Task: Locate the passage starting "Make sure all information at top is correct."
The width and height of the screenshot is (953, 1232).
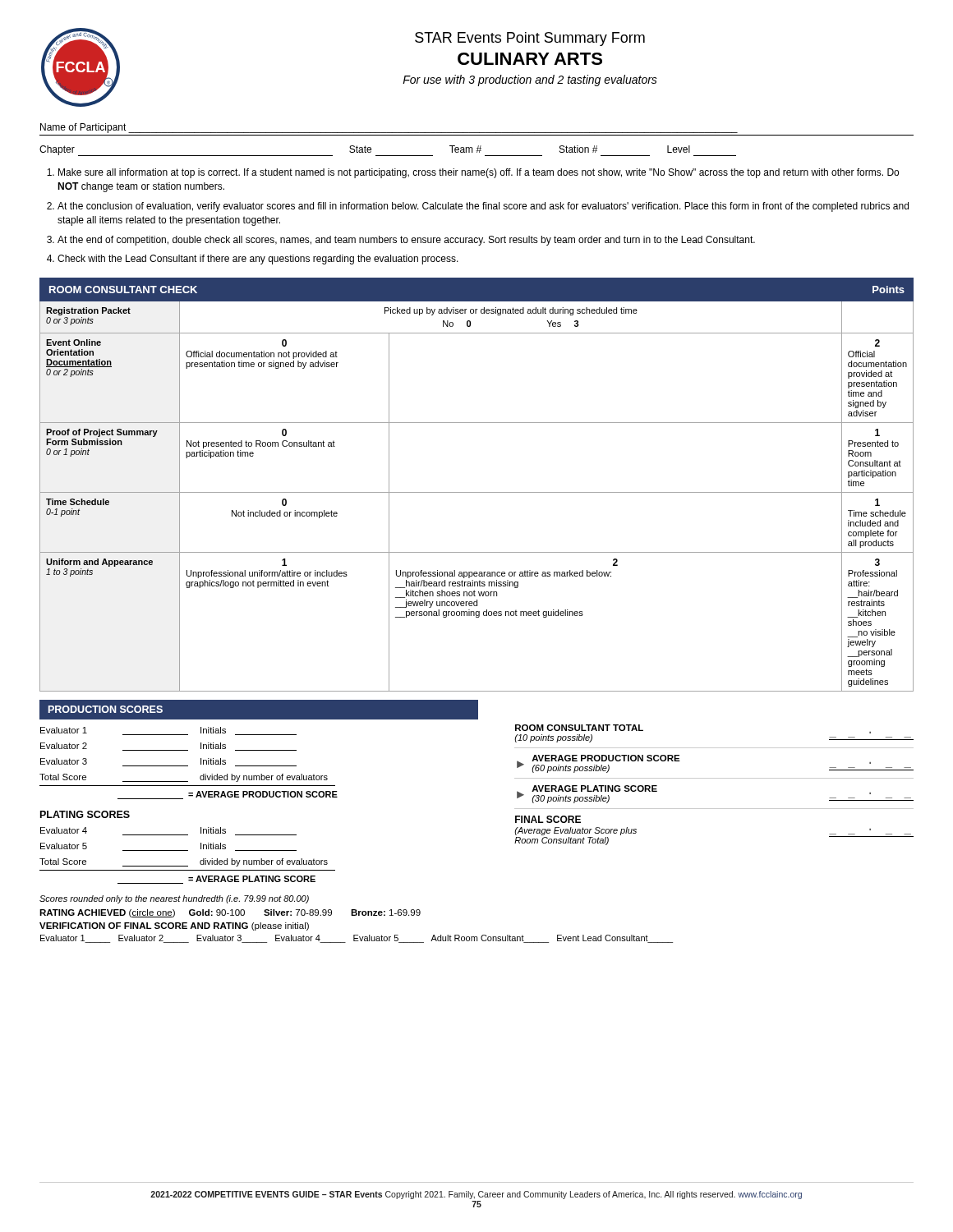Action: tap(478, 180)
